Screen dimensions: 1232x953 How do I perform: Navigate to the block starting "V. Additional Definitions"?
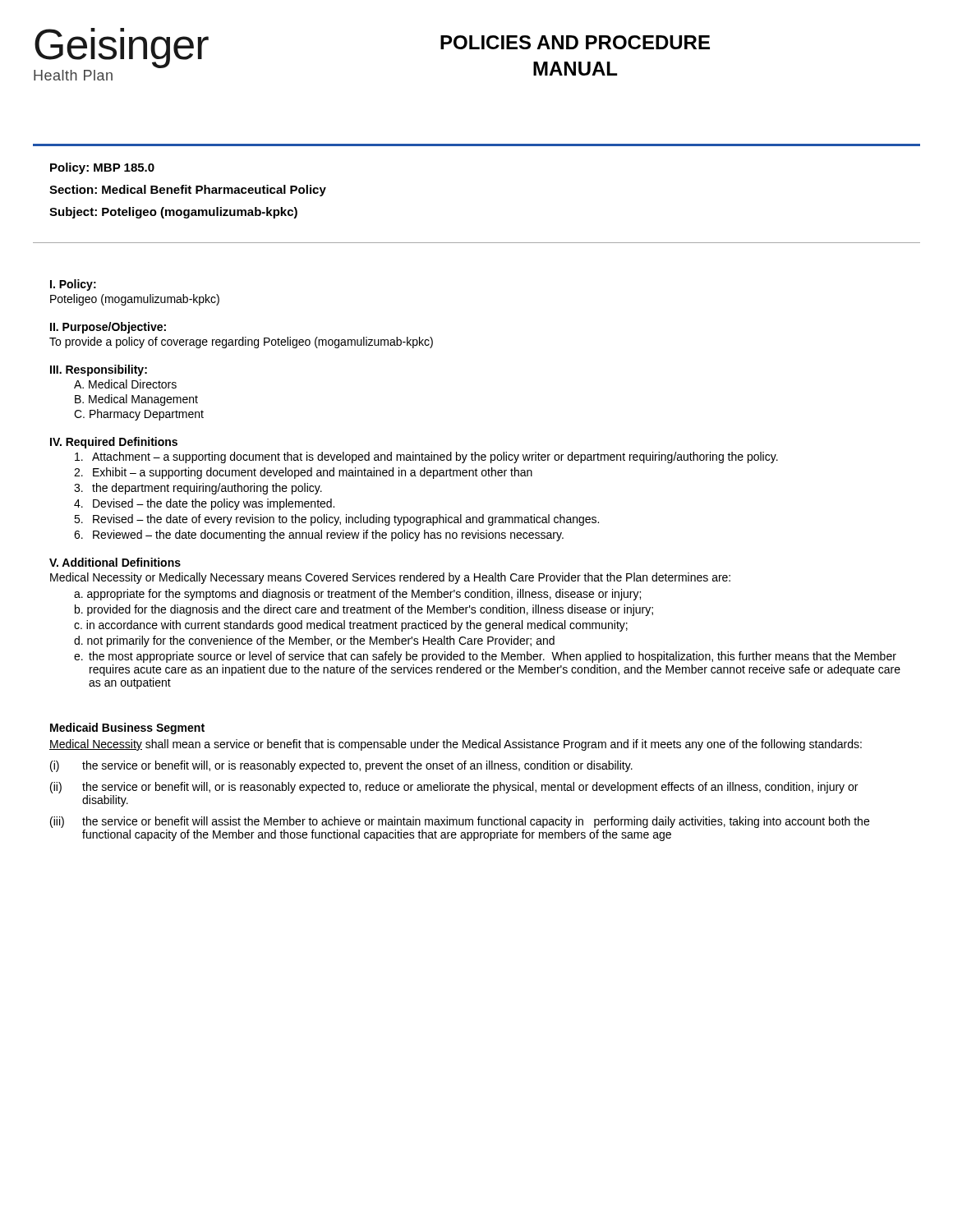coord(115,563)
